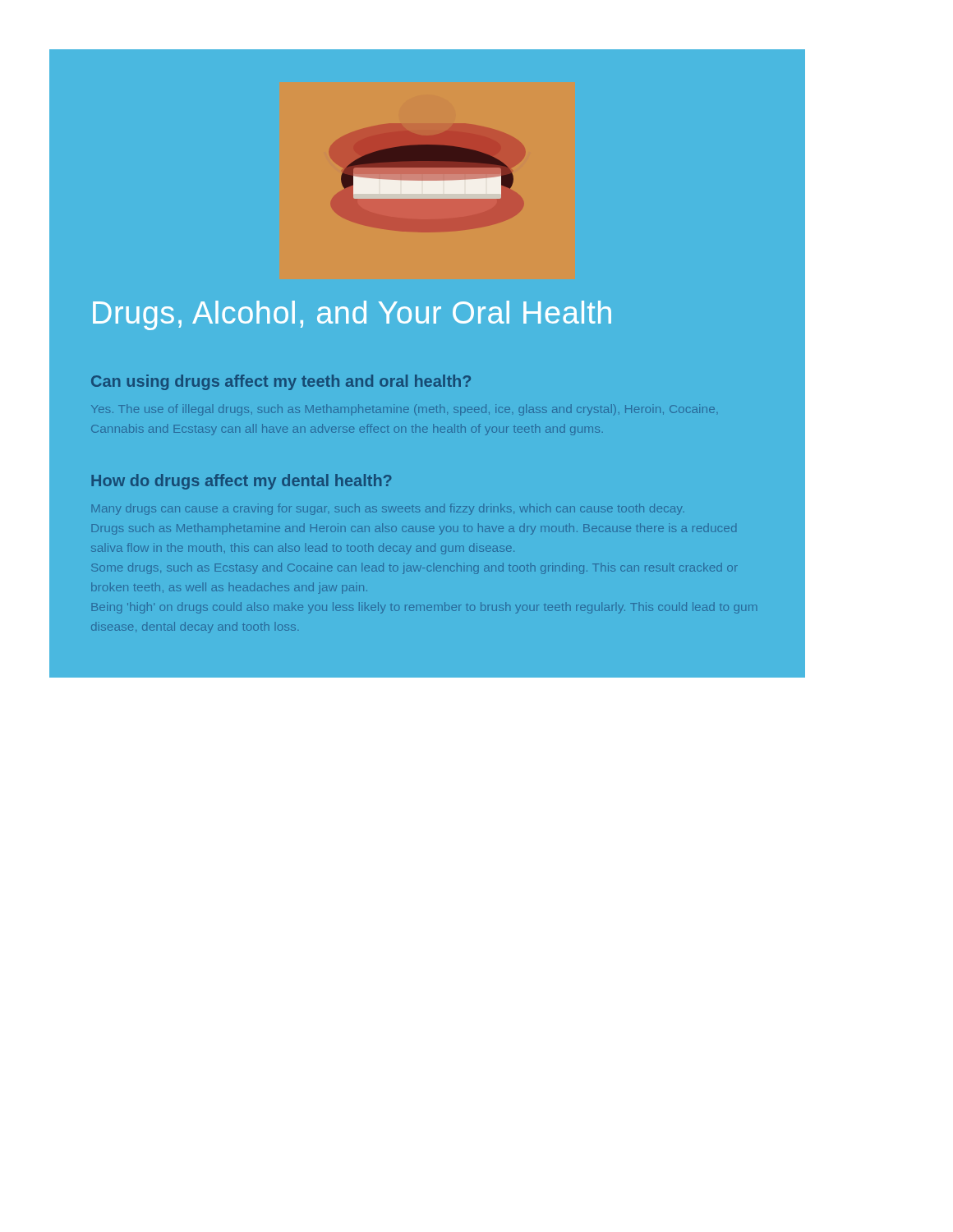953x1232 pixels.
Task: Point to the block starting "How do drugs affect"
Action: pos(241,482)
